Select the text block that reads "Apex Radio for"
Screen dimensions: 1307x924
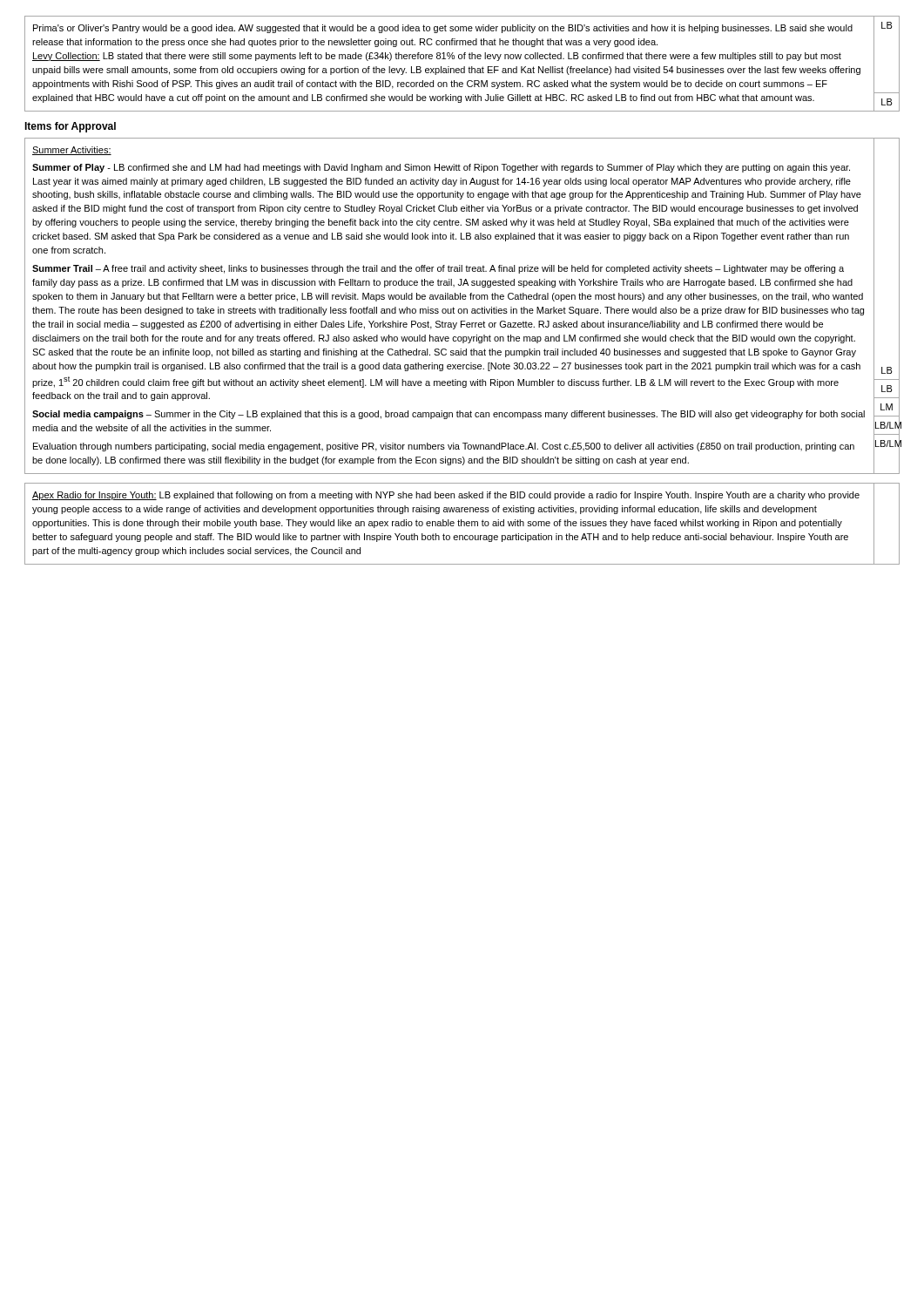pyautogui.click(x=462, y=523)
